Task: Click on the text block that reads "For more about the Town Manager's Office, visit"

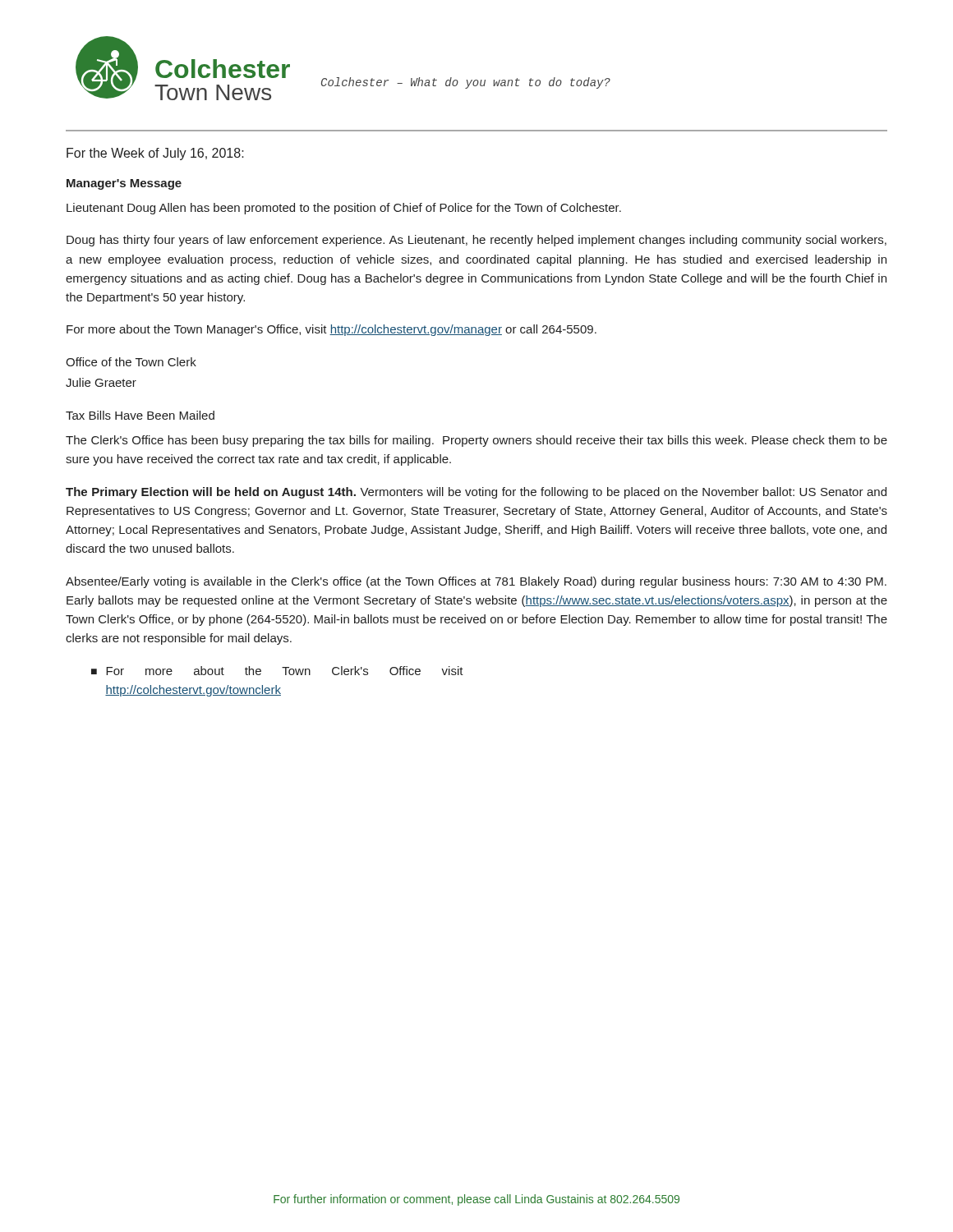Action: click(331, 329)
